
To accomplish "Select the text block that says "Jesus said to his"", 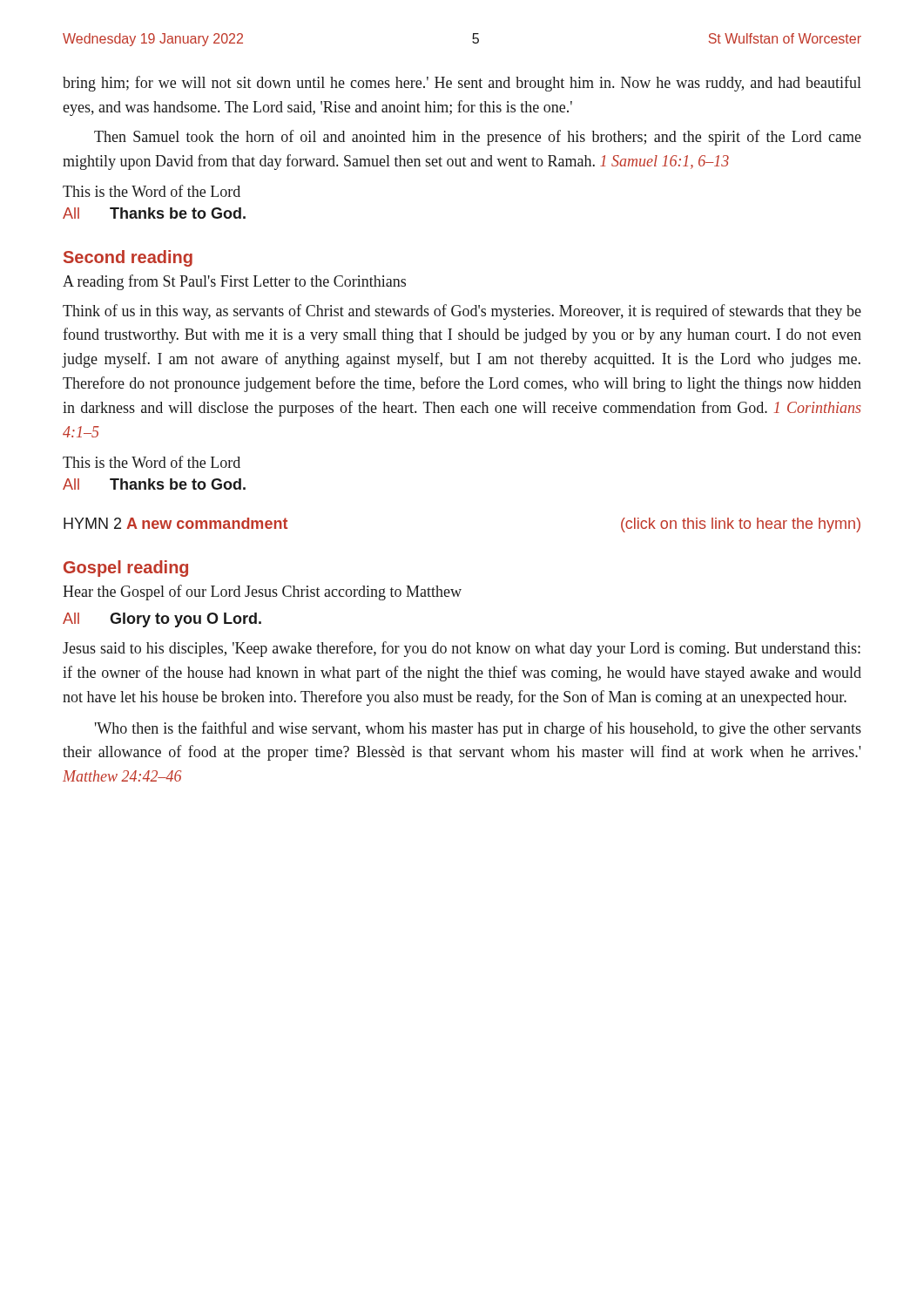I will pos(462,673).
